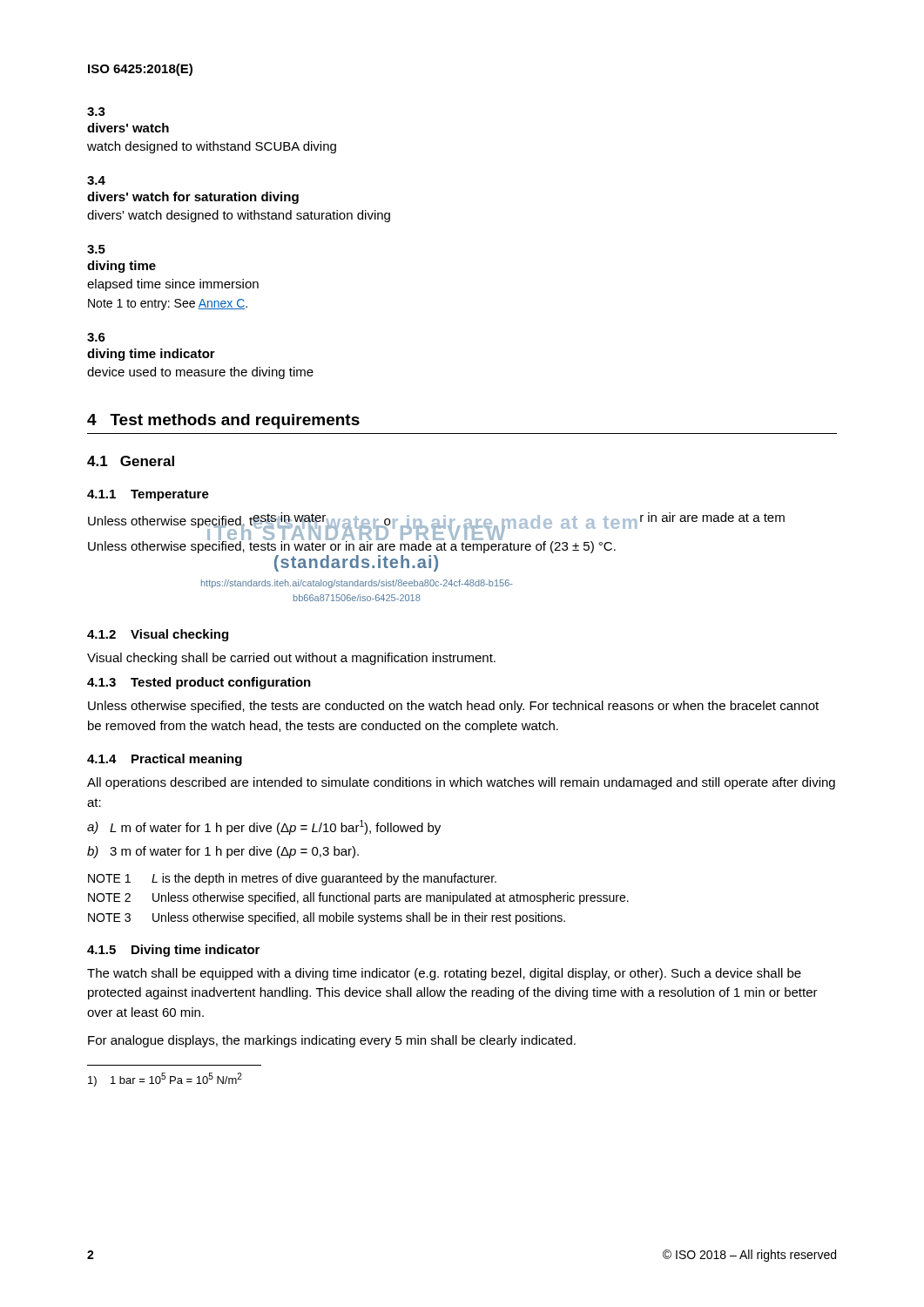Click on the element starting "4.1.1 Temperature"
924x1307 pixels.
click(148, 494)
